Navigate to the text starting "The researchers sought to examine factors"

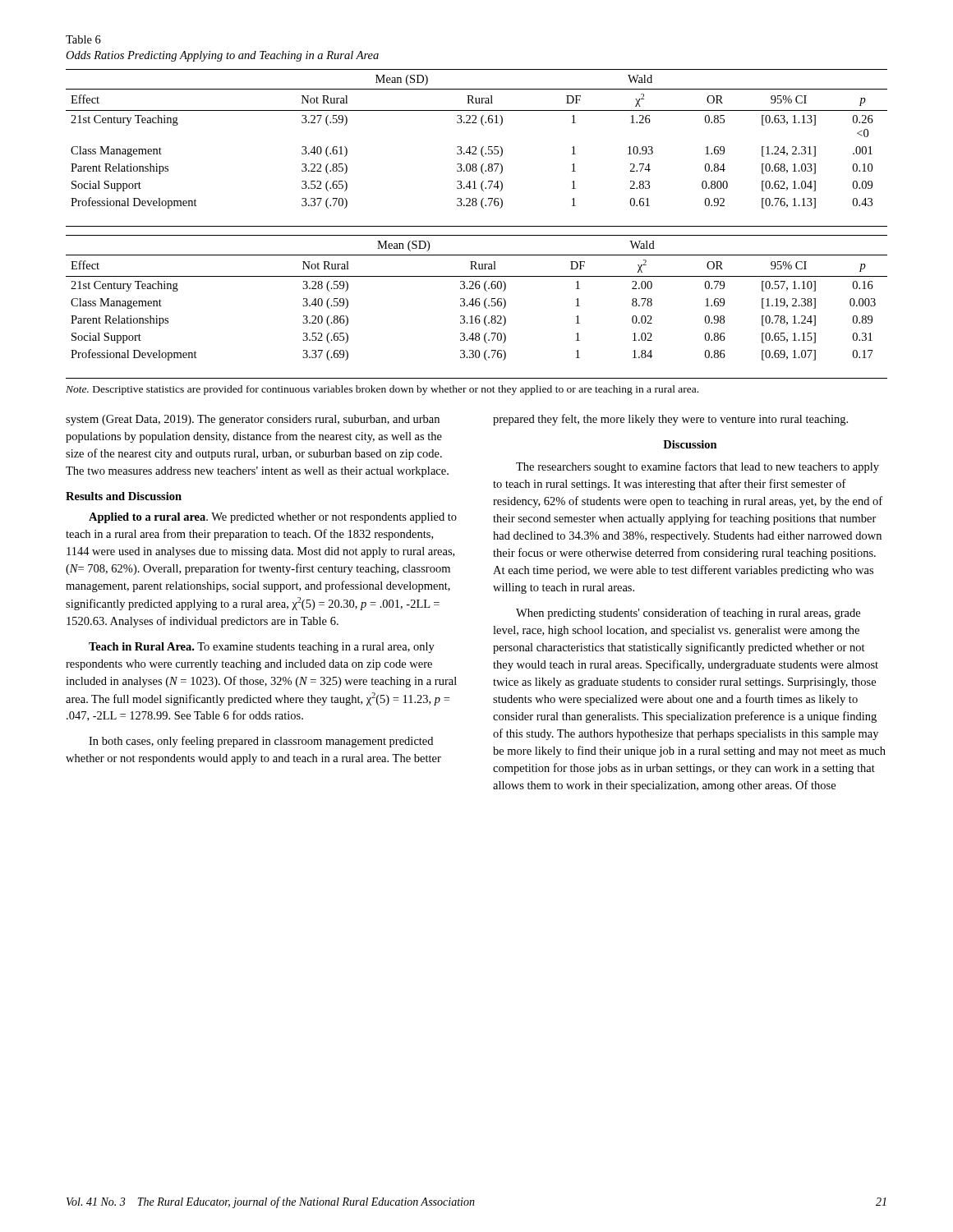690,527
